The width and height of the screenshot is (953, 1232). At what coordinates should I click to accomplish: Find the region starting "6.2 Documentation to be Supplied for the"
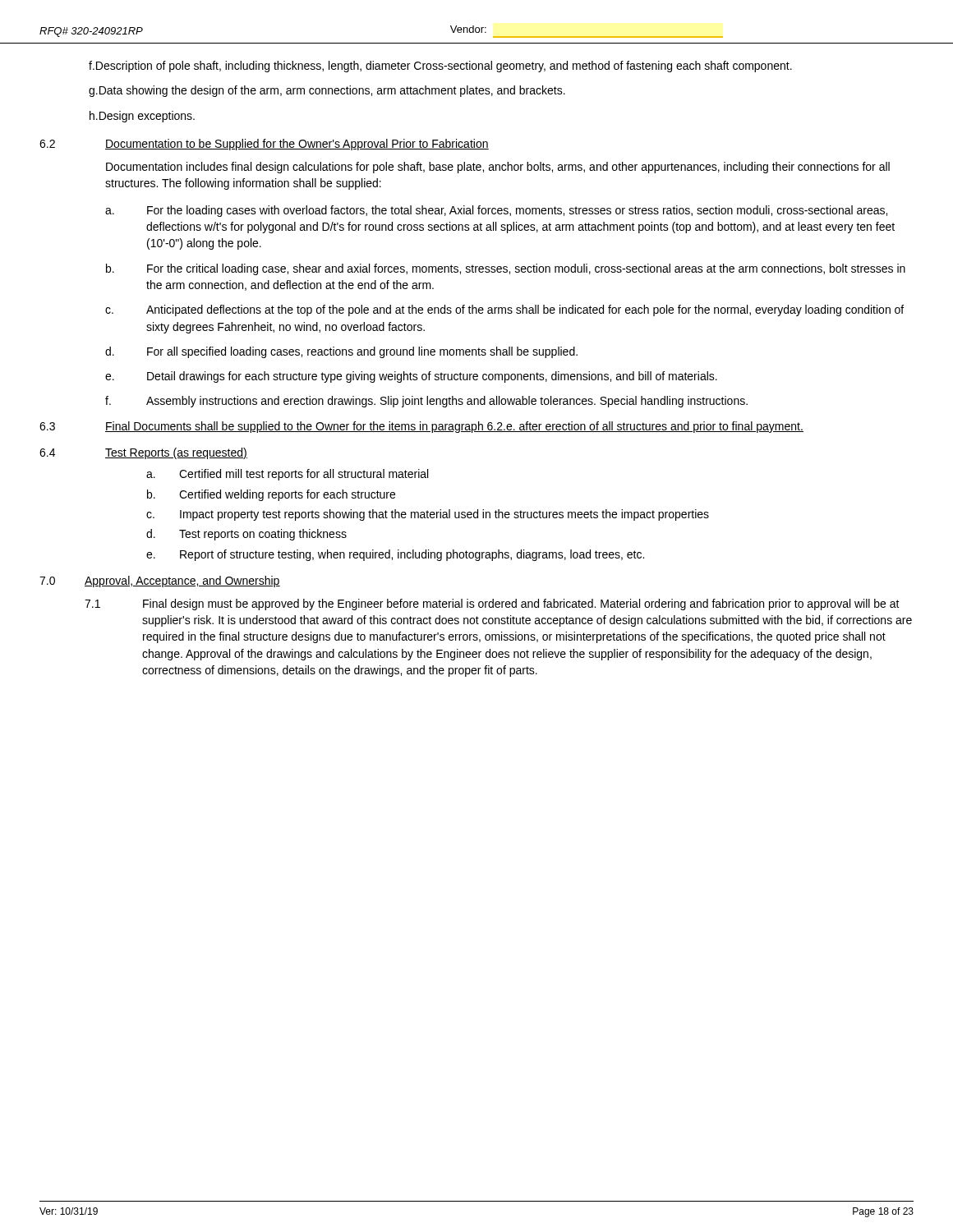pos(476,144)
